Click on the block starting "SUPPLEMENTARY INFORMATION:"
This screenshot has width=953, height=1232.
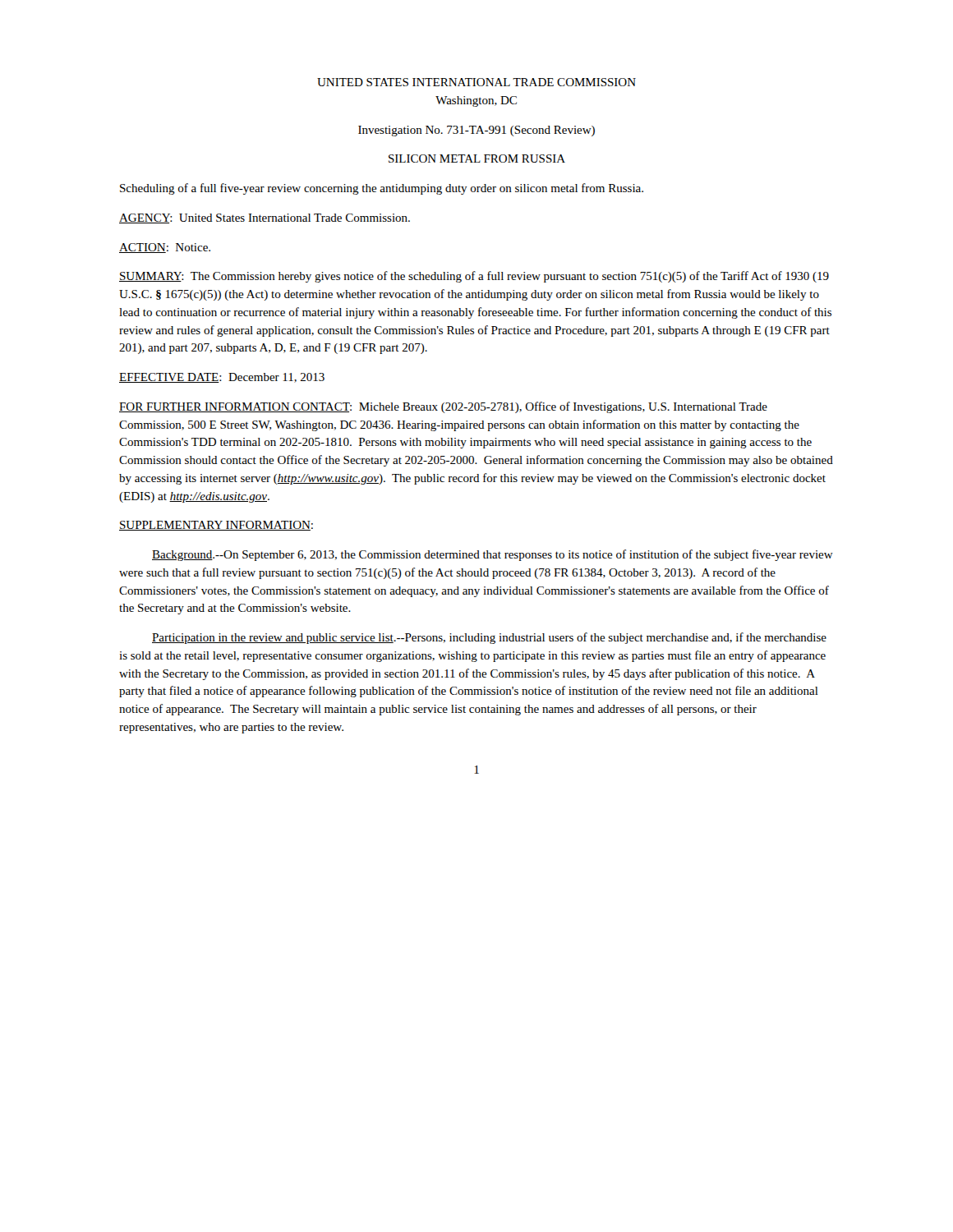coord(216,525)
